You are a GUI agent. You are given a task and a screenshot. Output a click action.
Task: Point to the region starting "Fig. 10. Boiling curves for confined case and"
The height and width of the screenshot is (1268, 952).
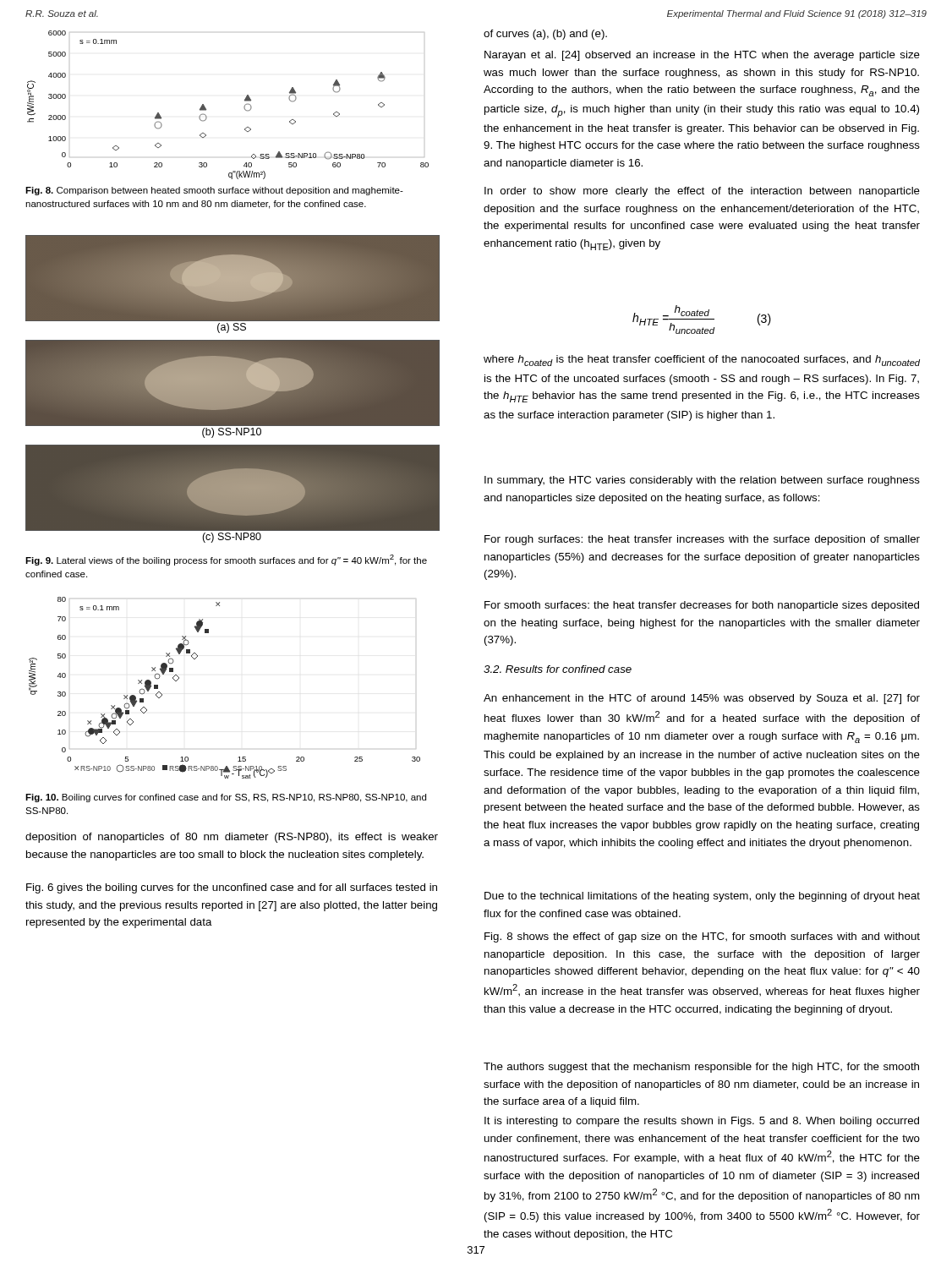coord(226,804)
